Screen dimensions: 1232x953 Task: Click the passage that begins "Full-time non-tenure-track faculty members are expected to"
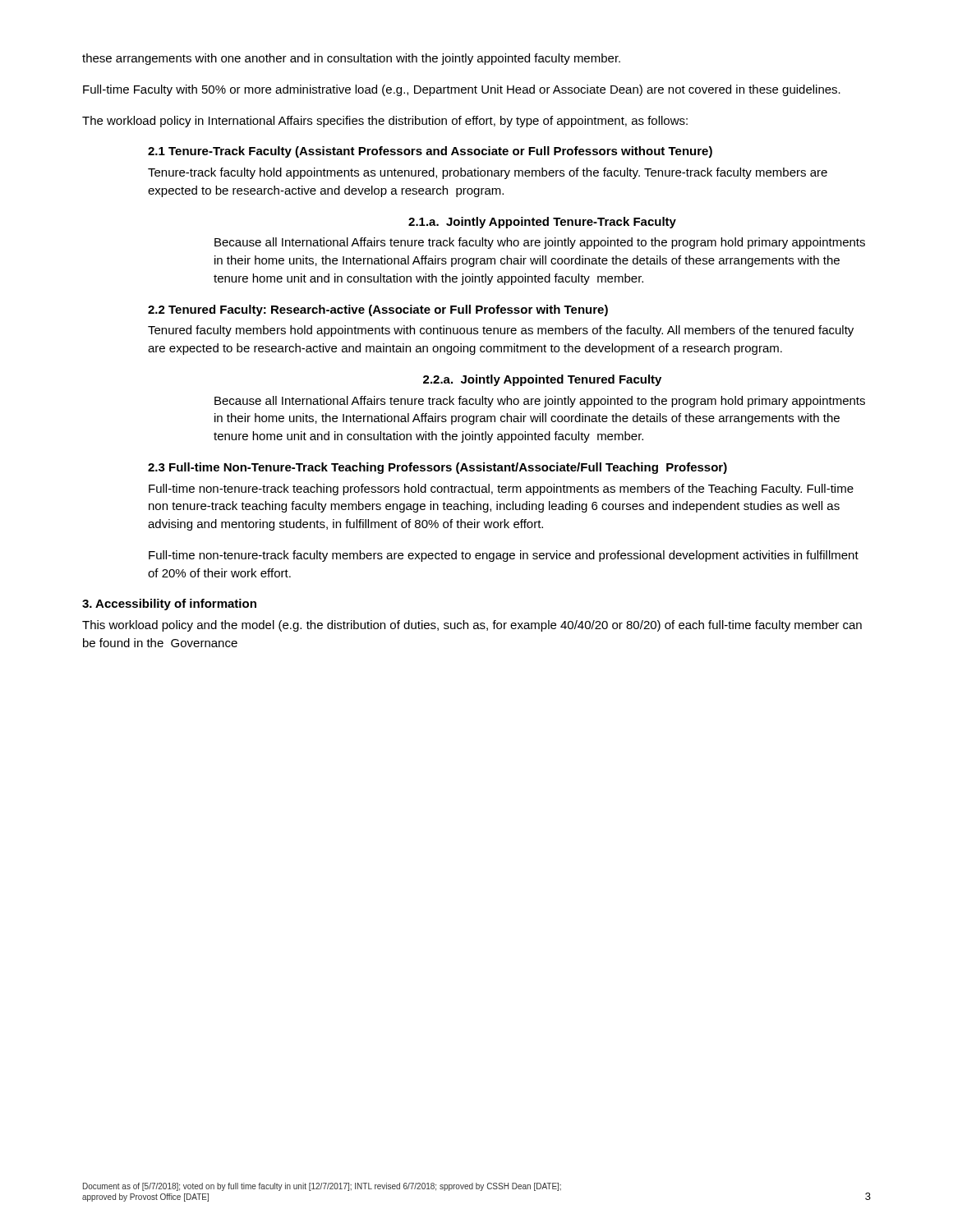click(x=503, y=564)
